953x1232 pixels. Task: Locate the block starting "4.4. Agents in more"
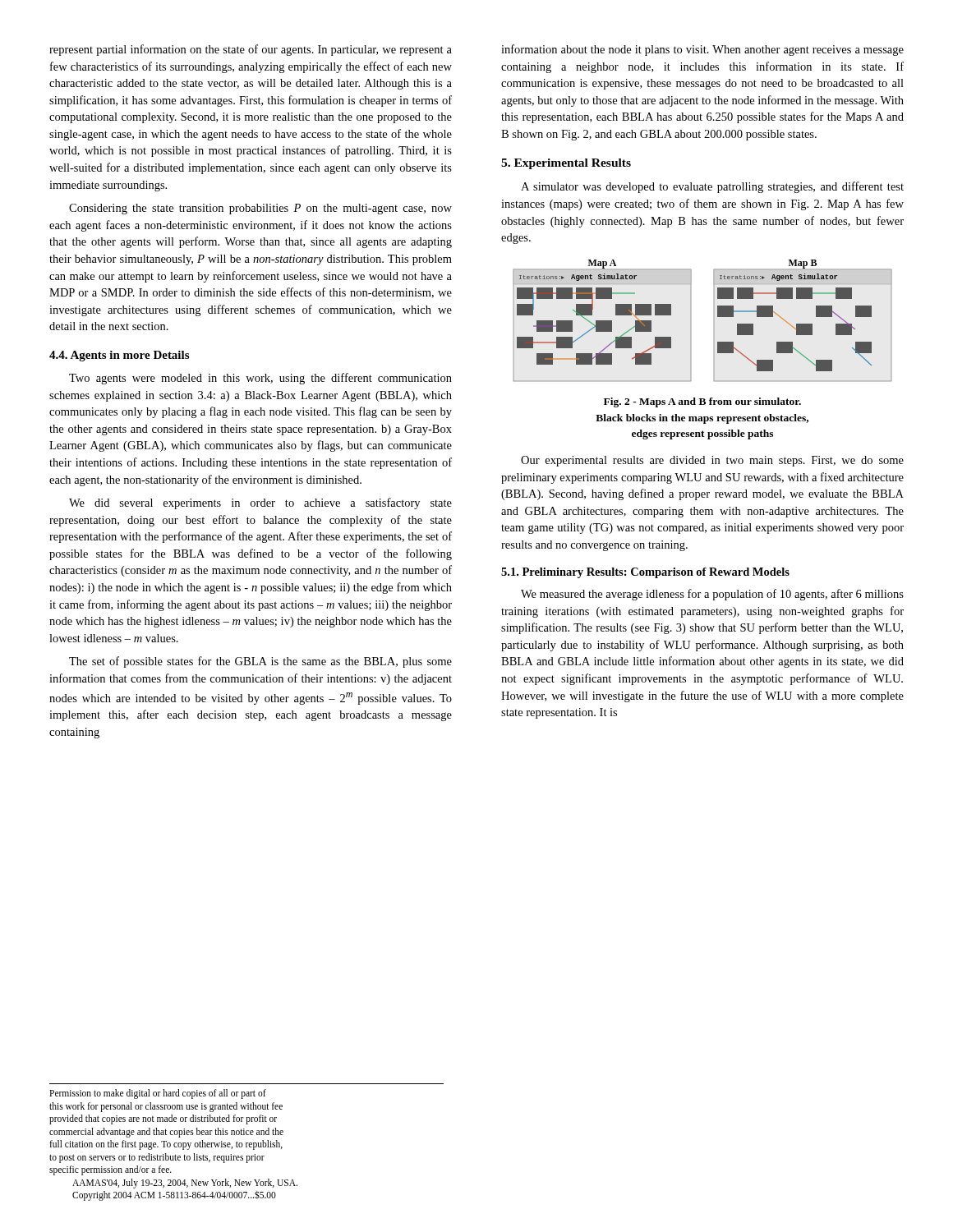[x=119, y=355]
